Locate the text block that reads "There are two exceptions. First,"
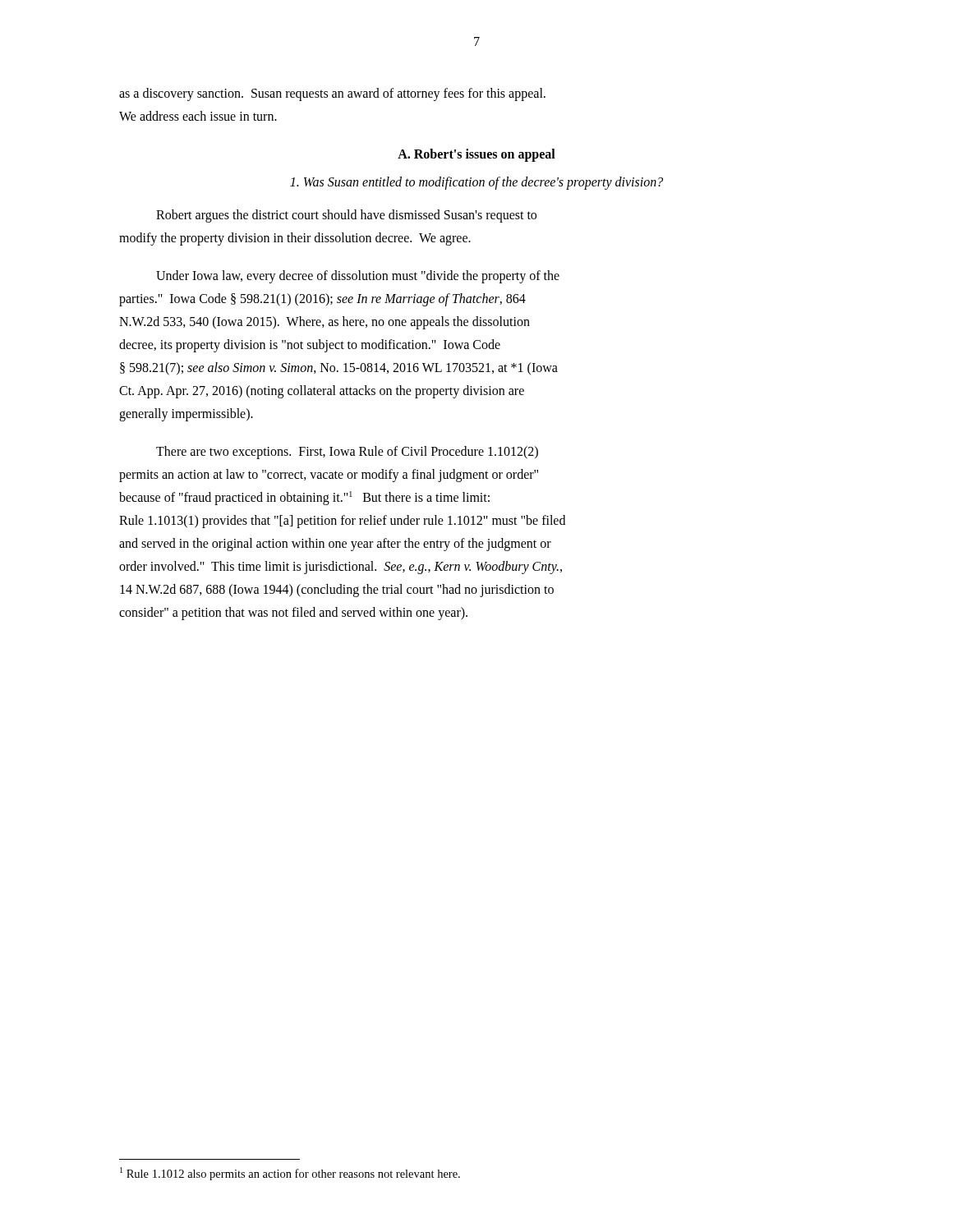 pyautogui.click(x=347, y=451)
